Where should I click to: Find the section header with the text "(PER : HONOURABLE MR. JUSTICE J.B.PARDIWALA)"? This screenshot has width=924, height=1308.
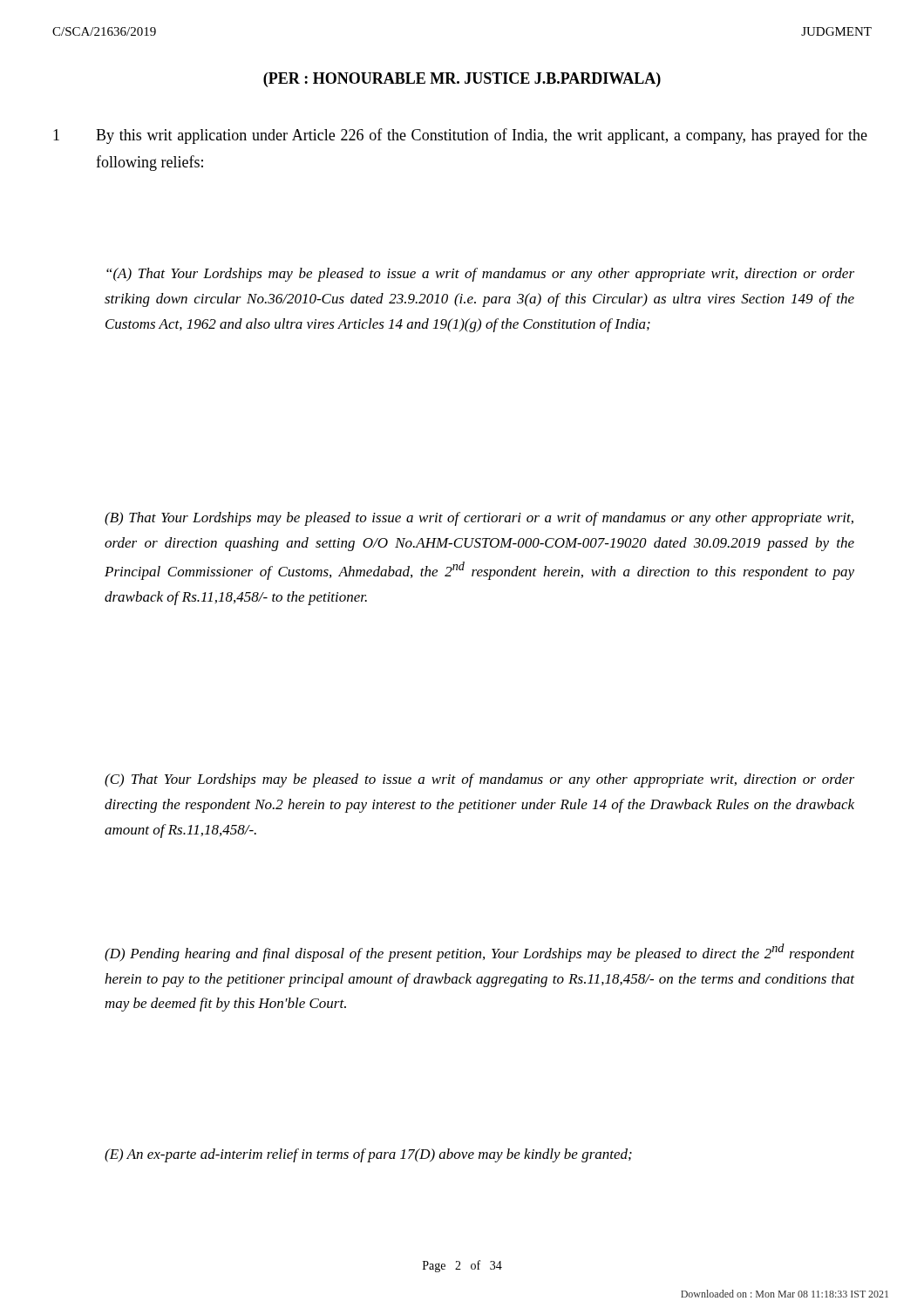click(462, 78)
